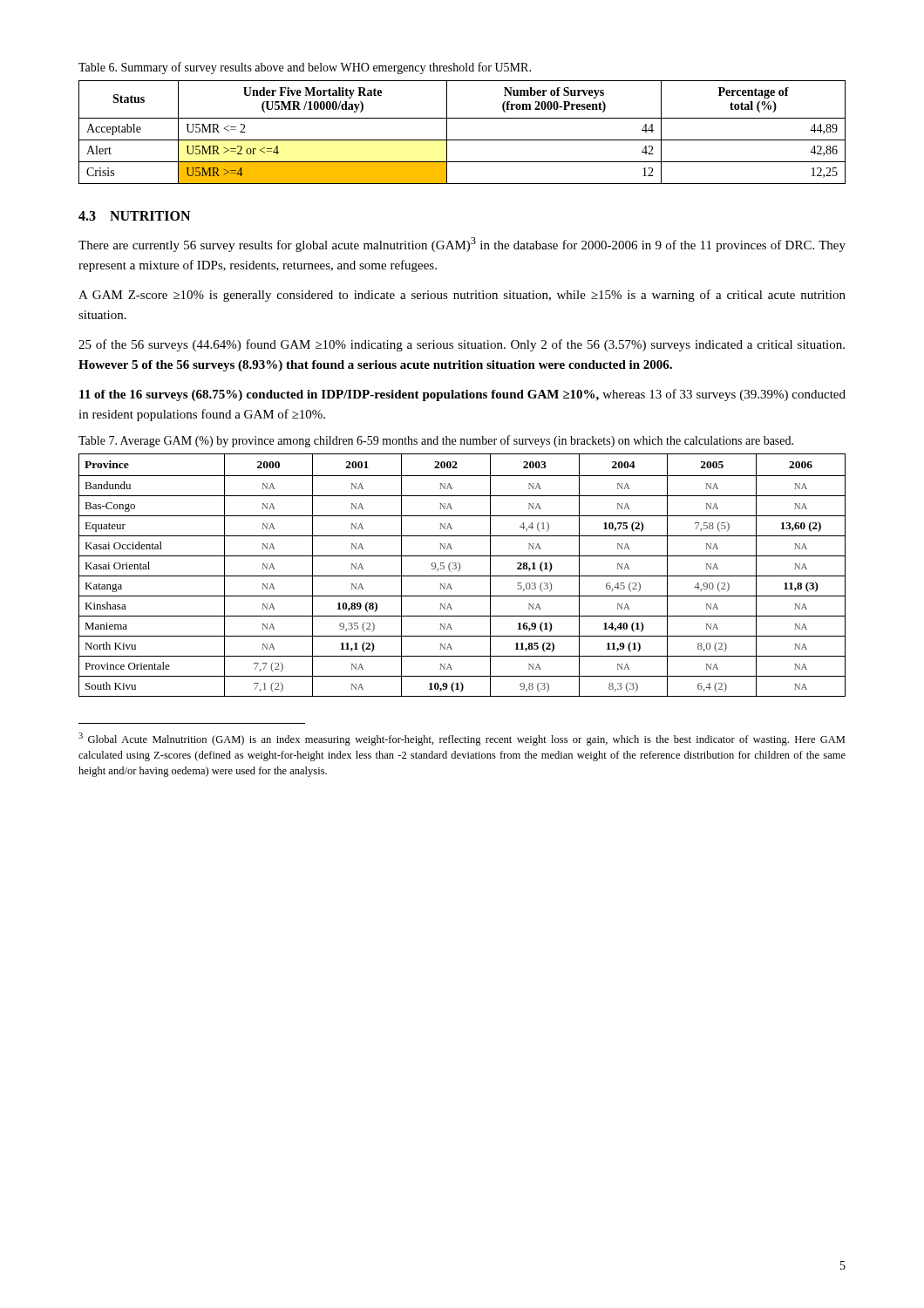Find the element starting "Table 7. Average GAM"
The image size is (924, 1308).
(436, 441)
